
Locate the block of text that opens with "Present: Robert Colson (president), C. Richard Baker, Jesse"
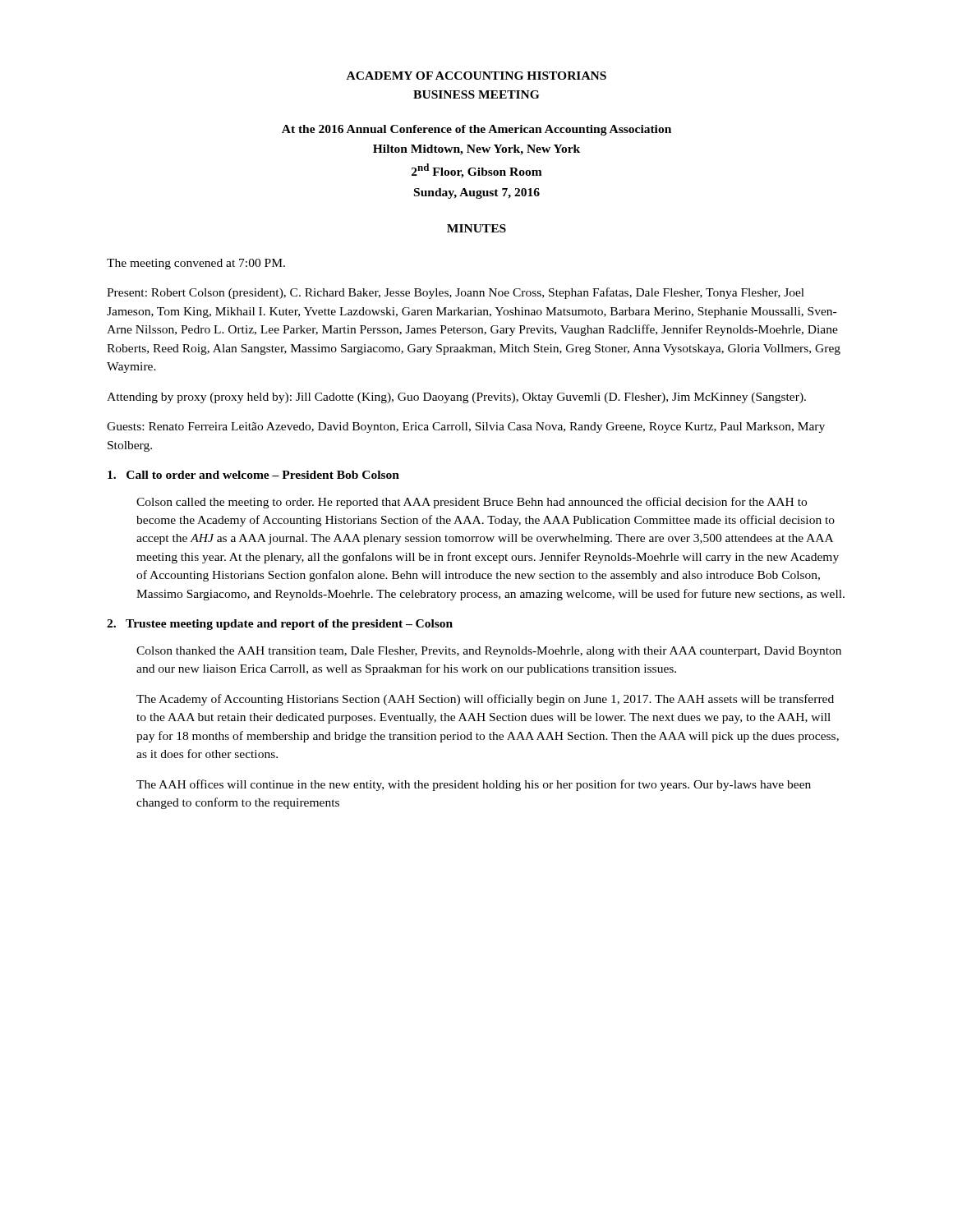tap(476, 330)
